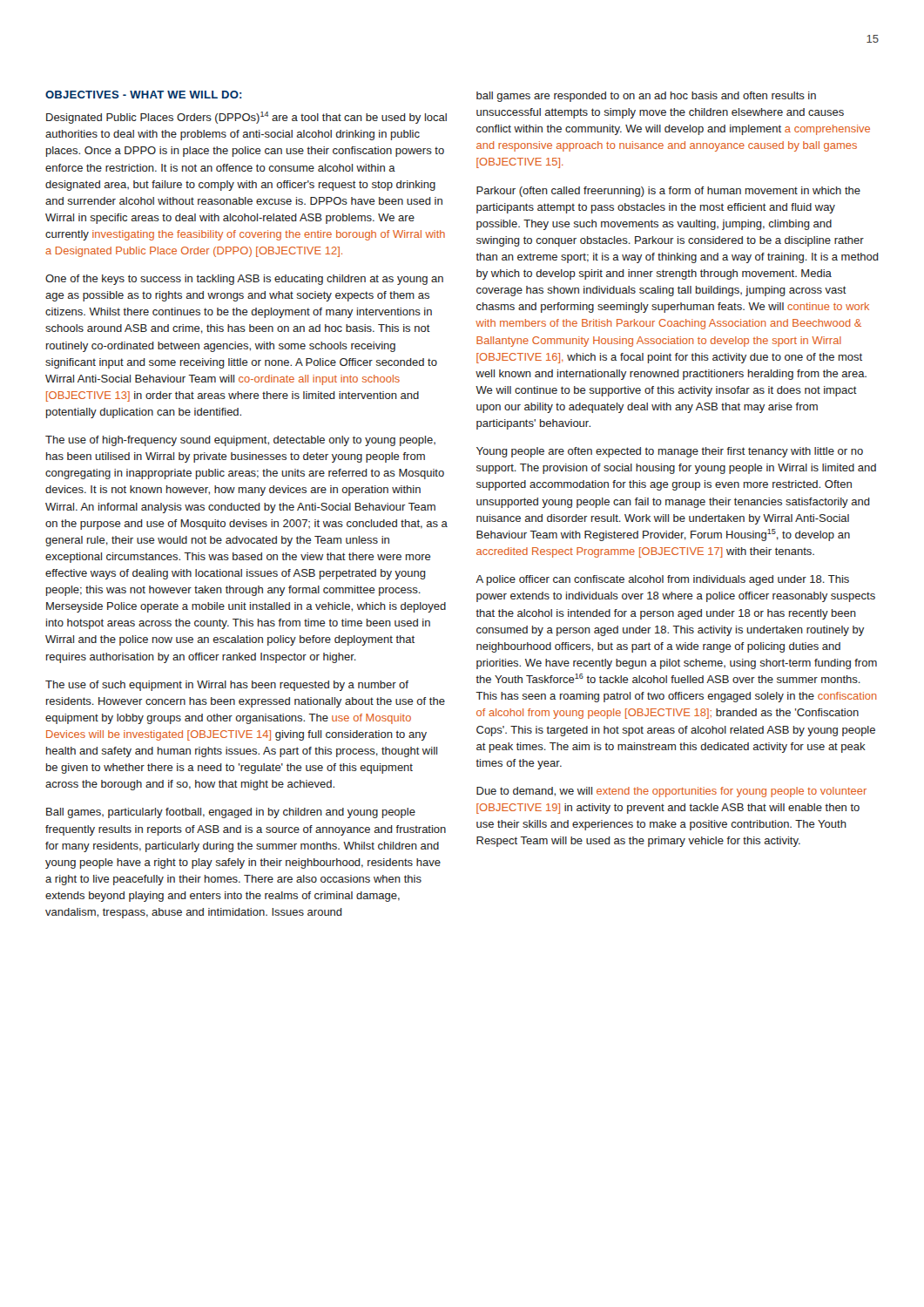Find the text block containing "Parkour (often called freerunning) is a form"
Image resolution: width=924 pixels, height=1307 pixels.
point(677,307)
